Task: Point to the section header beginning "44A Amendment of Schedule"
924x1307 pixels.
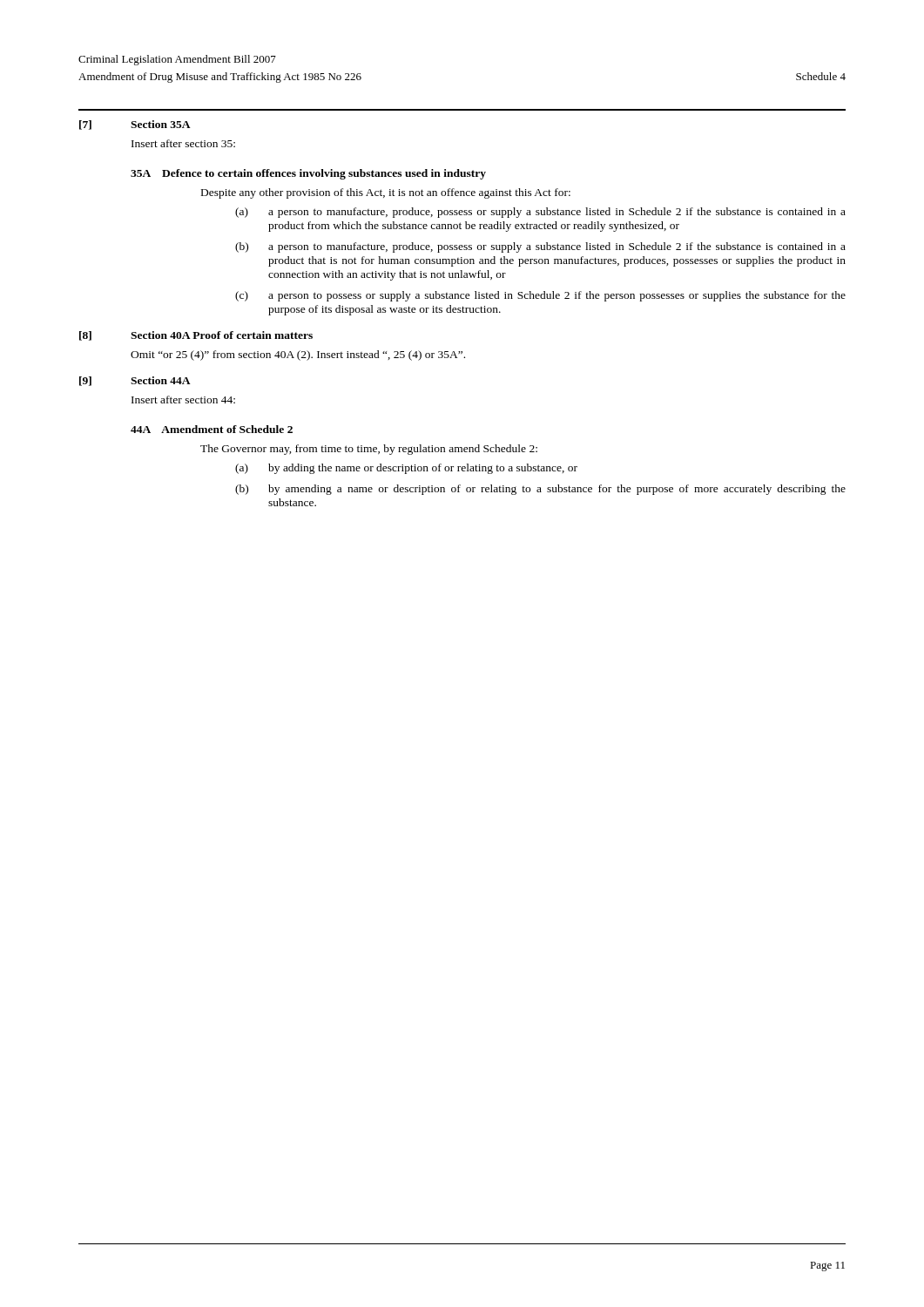Action: [x=212, y=429]
